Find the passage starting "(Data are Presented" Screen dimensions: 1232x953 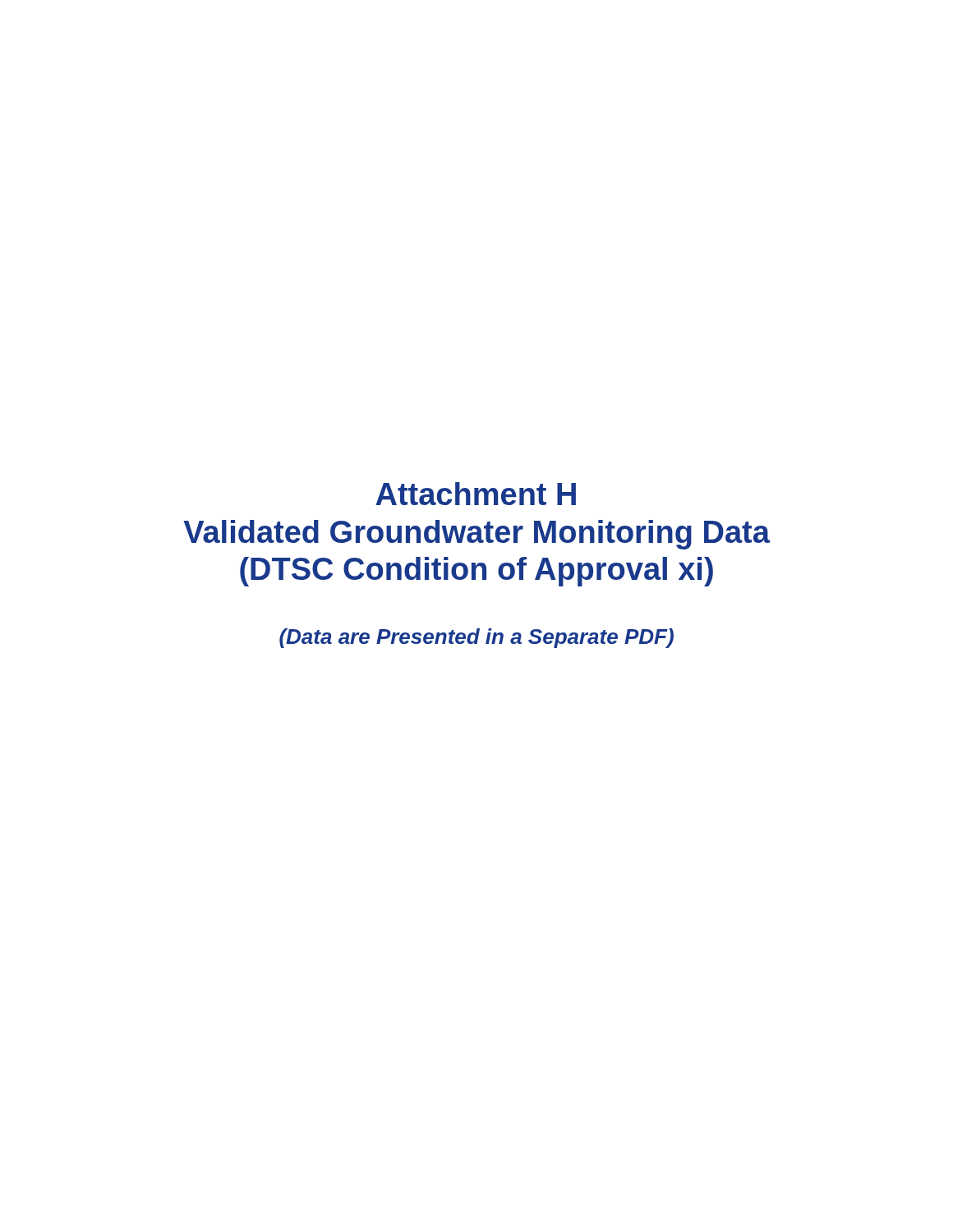(476, 637)
